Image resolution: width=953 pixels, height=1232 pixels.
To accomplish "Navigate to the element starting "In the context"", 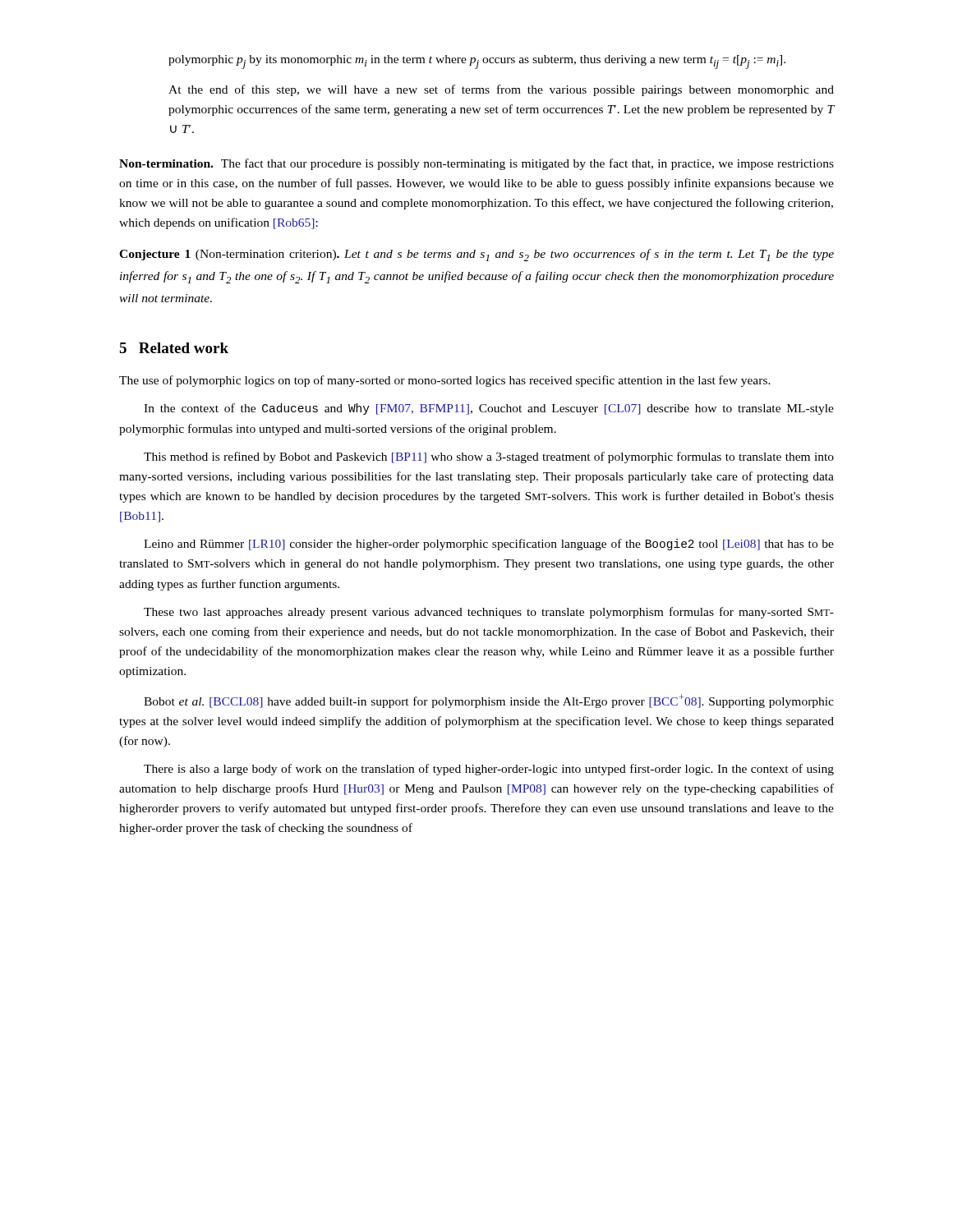I will pos(476,419).
